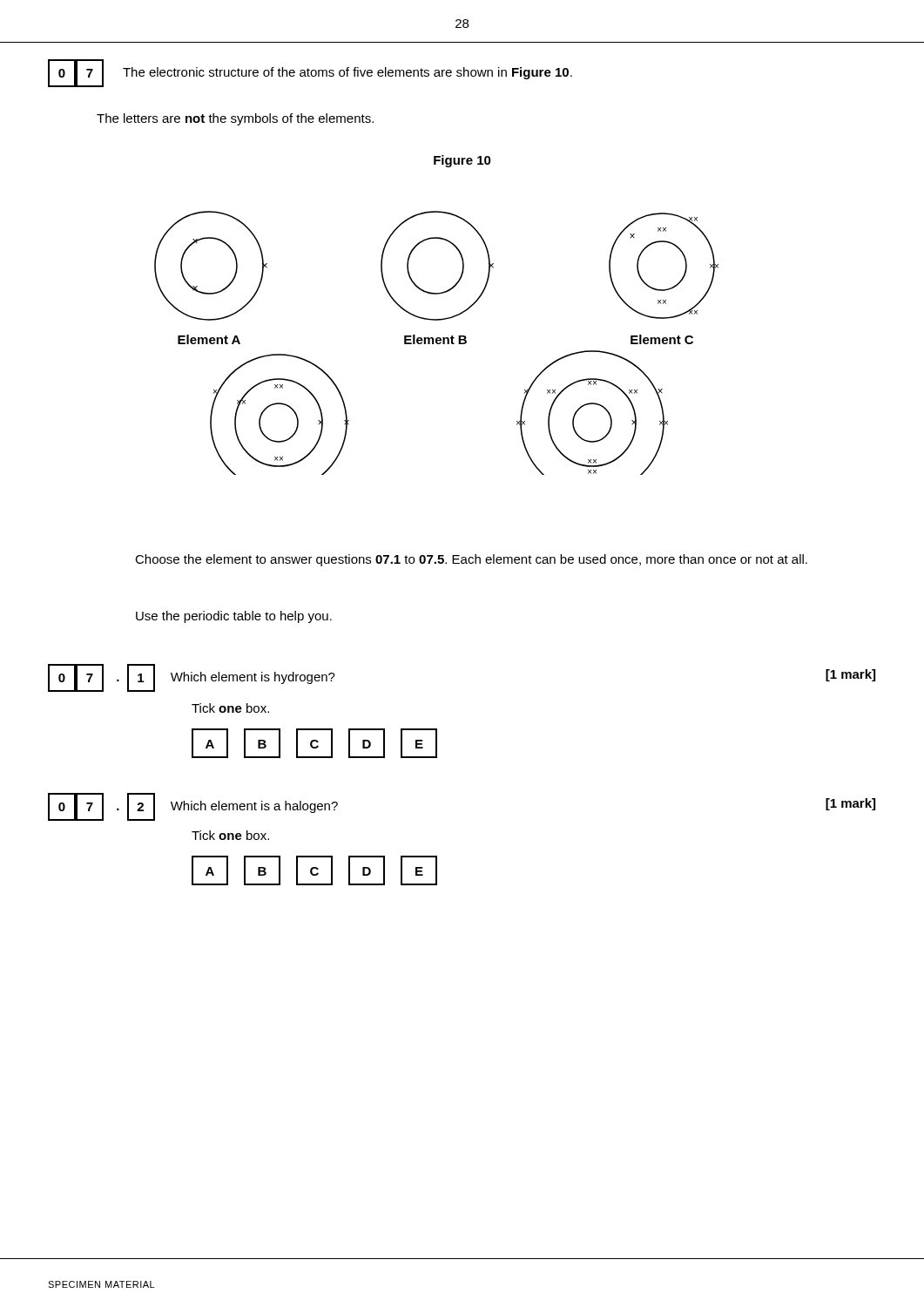The width and height of the screenshot is (924, 1307).
Task: Locate the block of text that opens with "Choose the element to answer questions"
Action: [472, 559]
